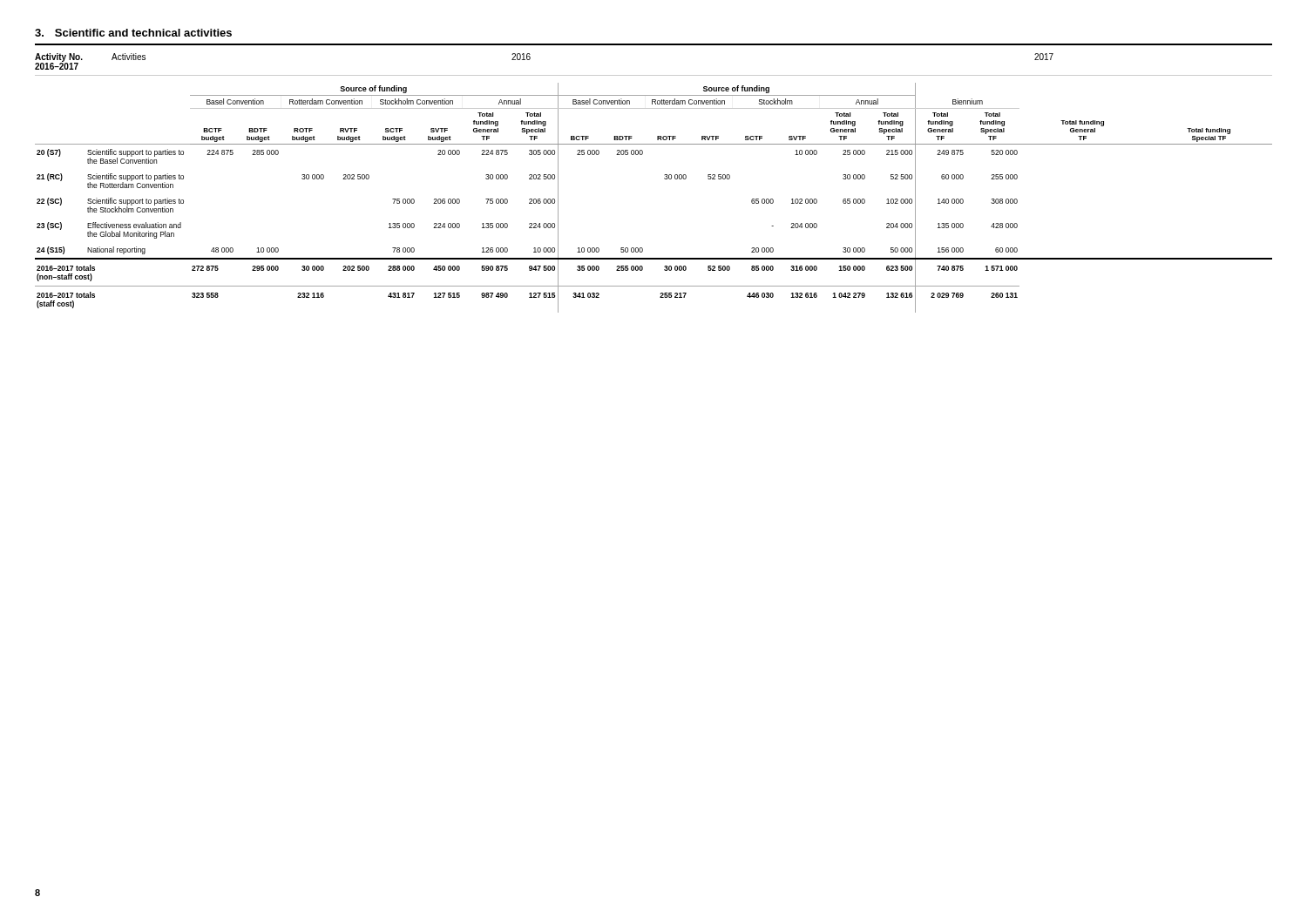Image resolution: width=1307 pixels, height=924 pixels.
Task: Click the passage that begins "Activity No. 2016–2017 Activities"
Action: [57, 60]
